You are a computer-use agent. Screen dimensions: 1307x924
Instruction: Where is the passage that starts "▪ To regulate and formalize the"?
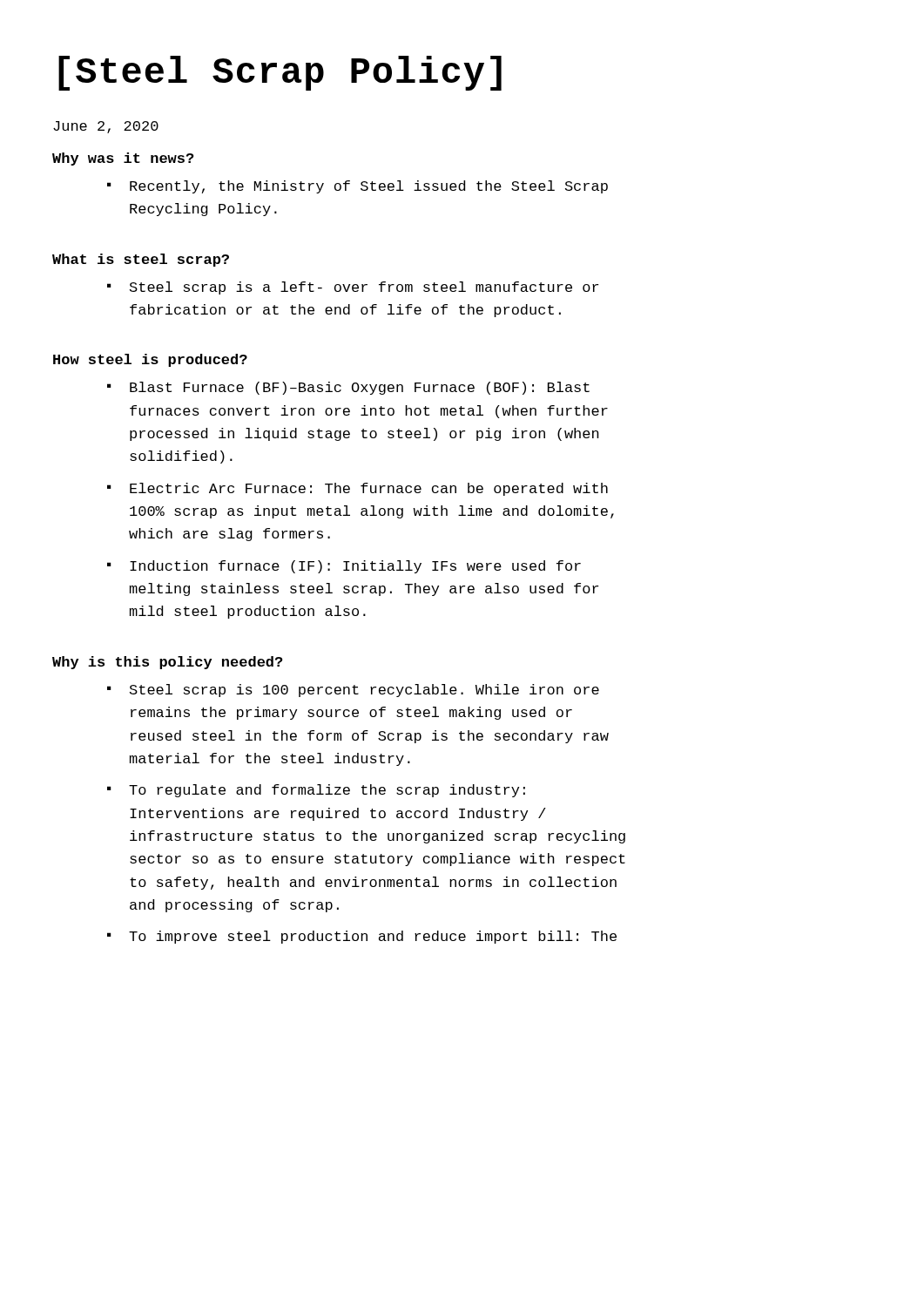click(x=479, y=849)
